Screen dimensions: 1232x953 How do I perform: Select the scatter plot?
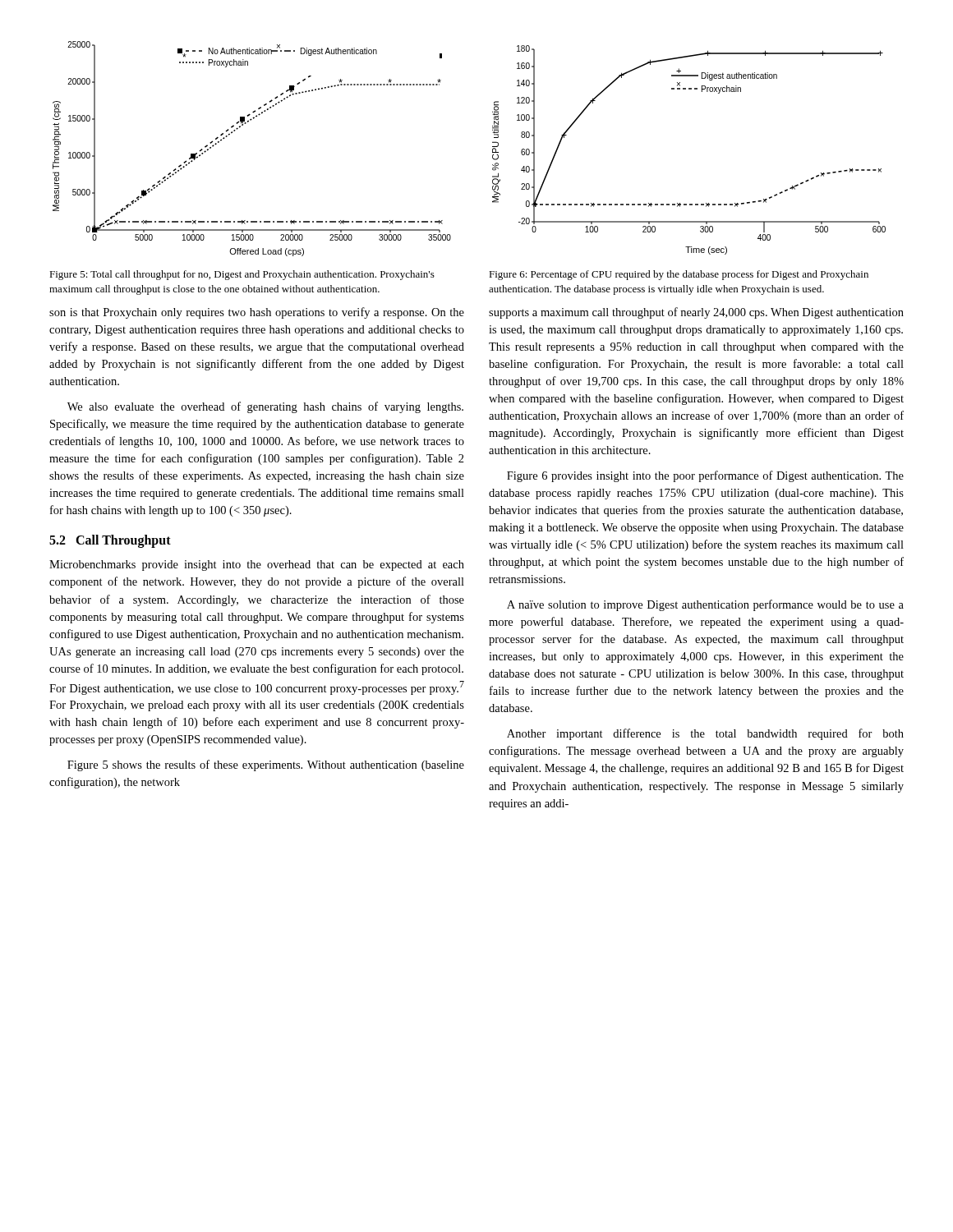click(251, 148)
